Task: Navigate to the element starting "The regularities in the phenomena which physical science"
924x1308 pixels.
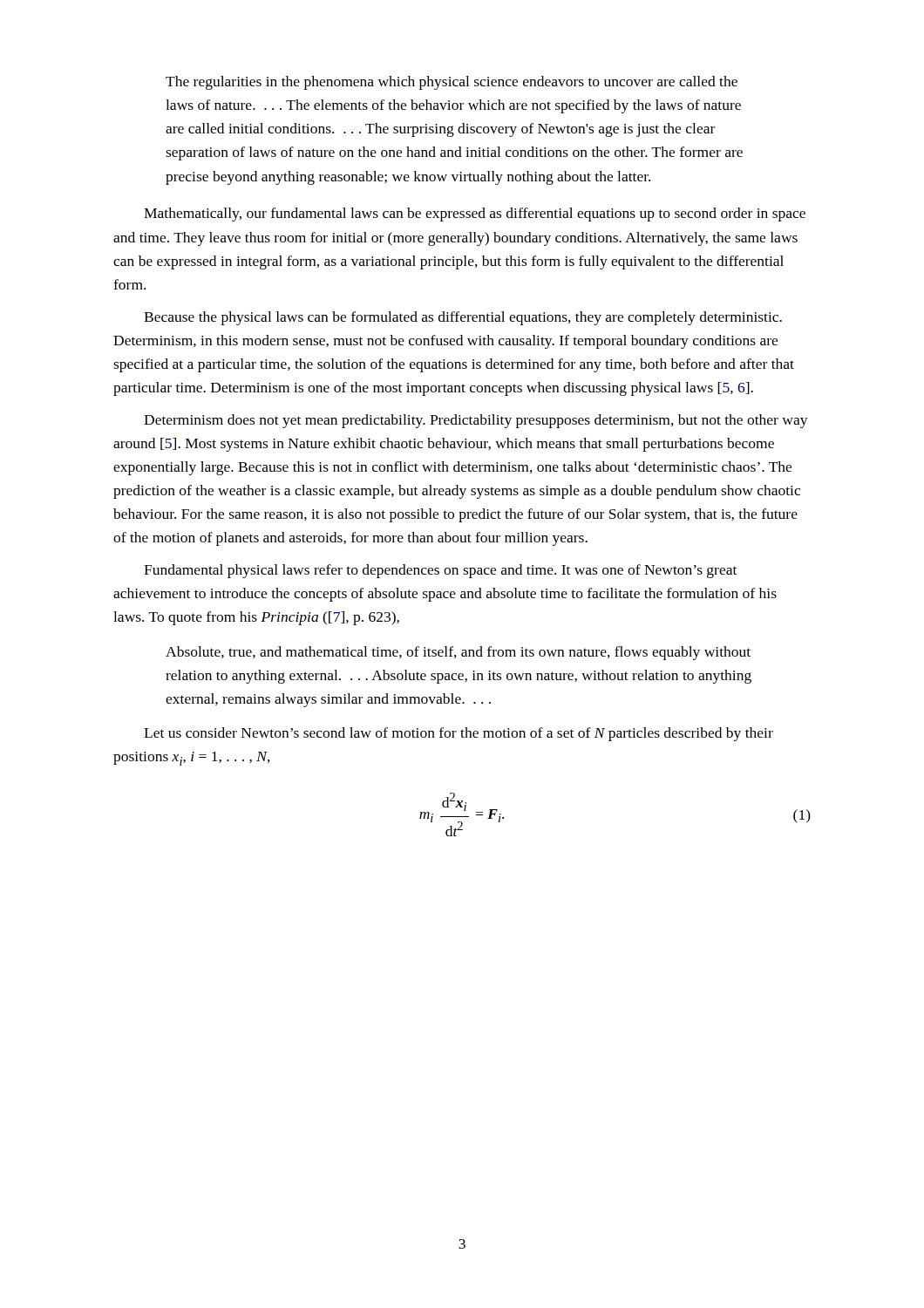Action: (454, 128)
